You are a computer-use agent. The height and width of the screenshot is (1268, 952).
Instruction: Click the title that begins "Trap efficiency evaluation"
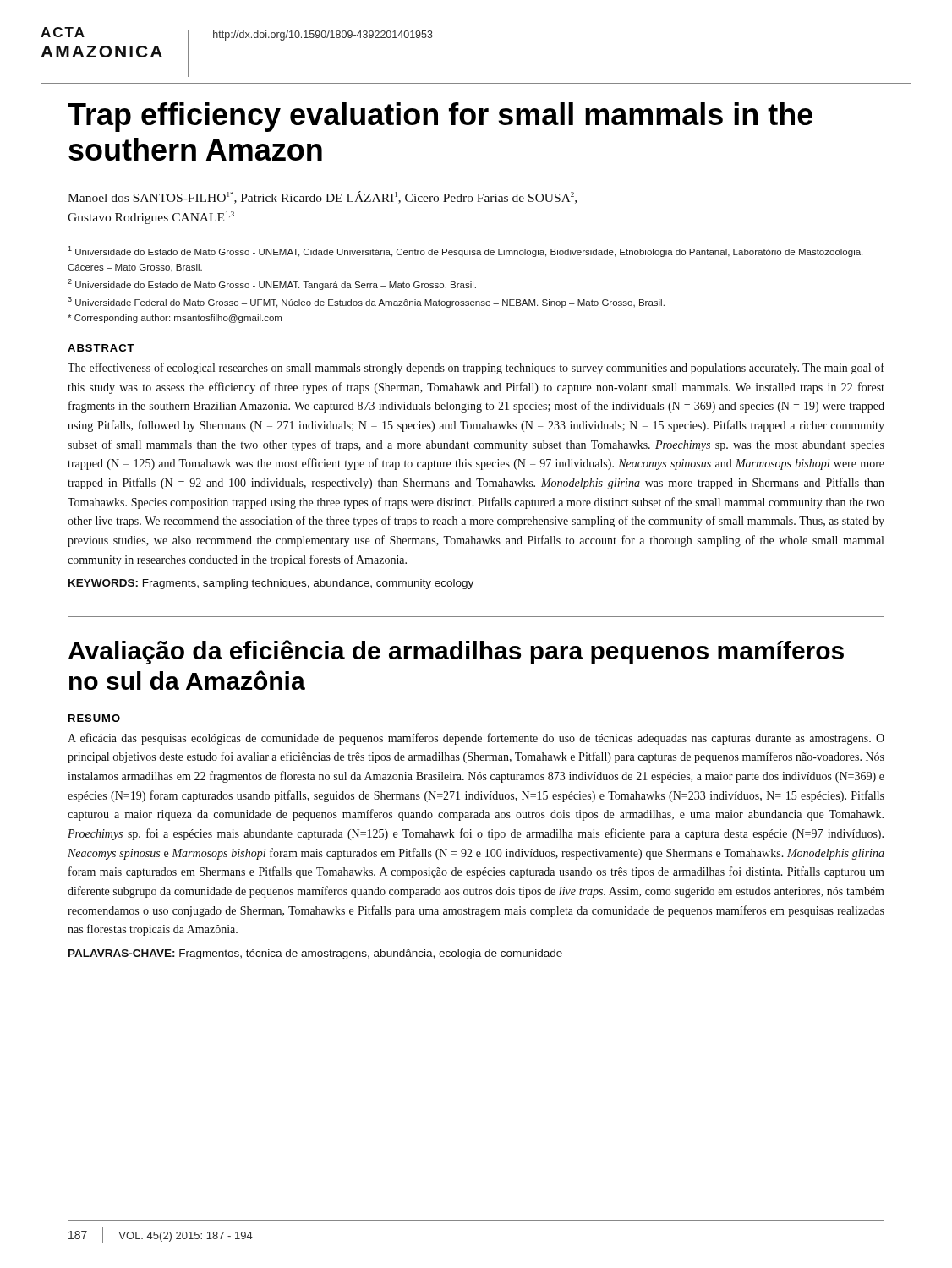point(476,133)
